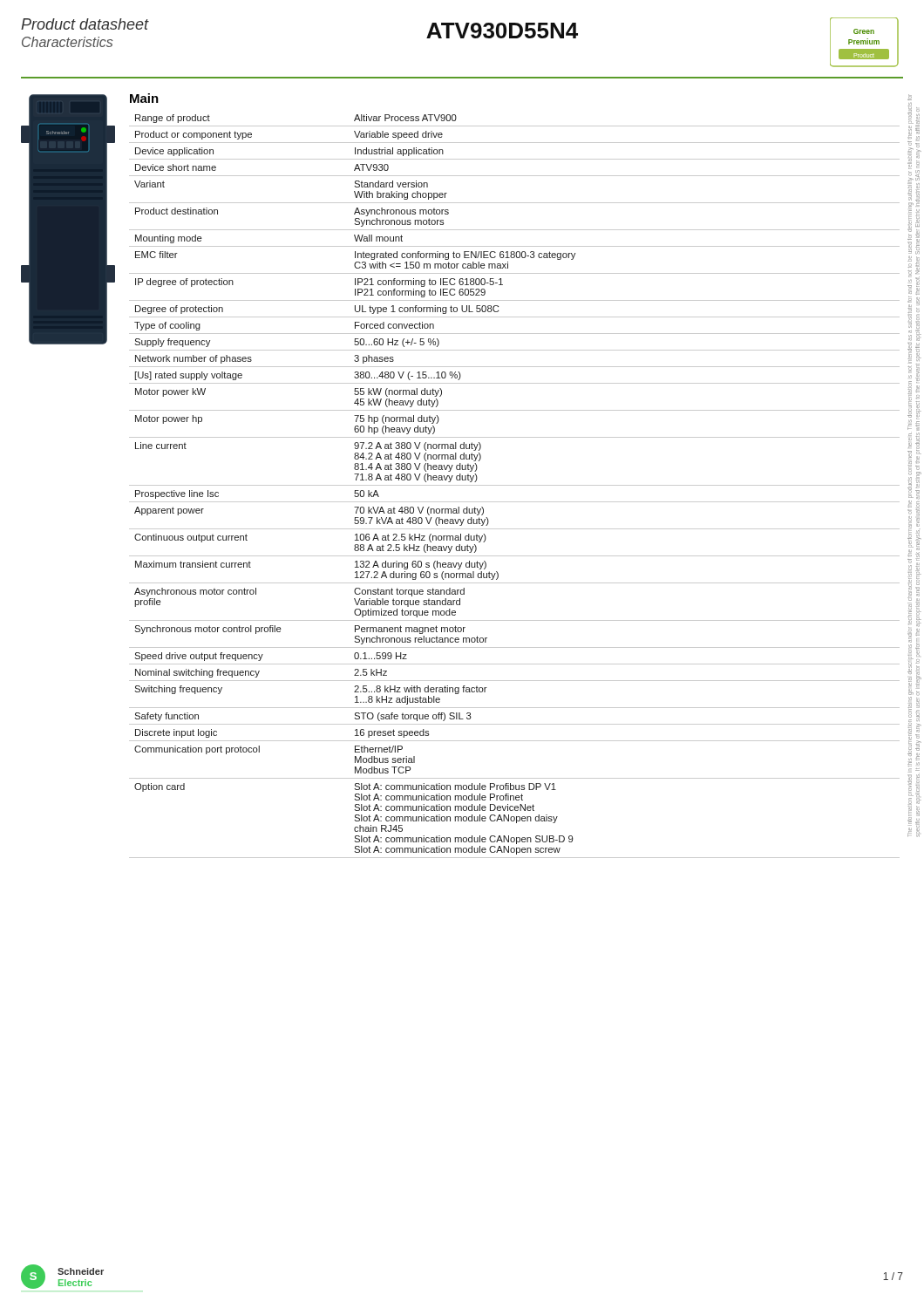Locate the table with the text "IP21 conforming to IEC 61800-5-1"

tap(514, 474)
